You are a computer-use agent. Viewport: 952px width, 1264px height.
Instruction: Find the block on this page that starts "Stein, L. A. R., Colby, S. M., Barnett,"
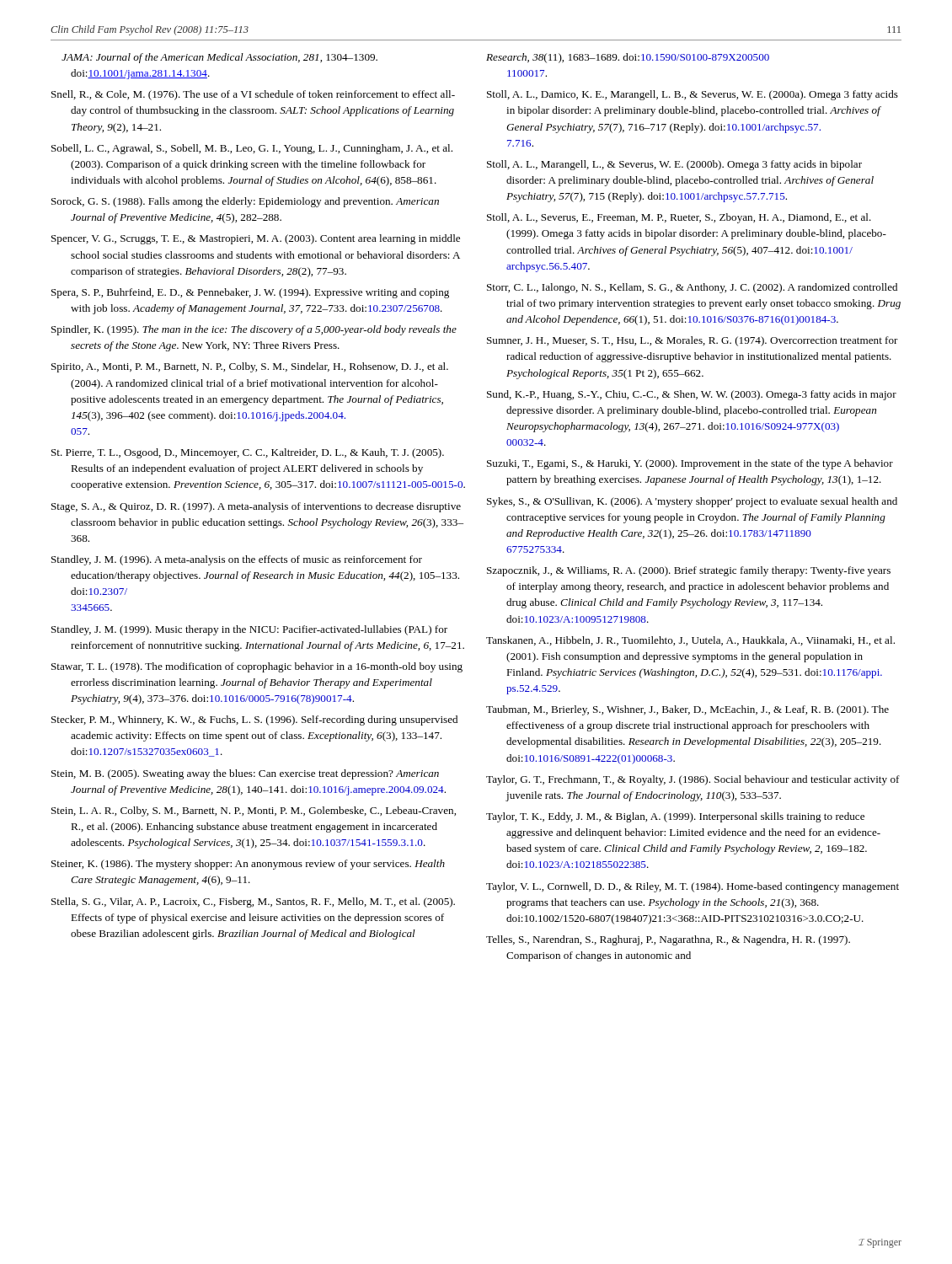(254, 826)
